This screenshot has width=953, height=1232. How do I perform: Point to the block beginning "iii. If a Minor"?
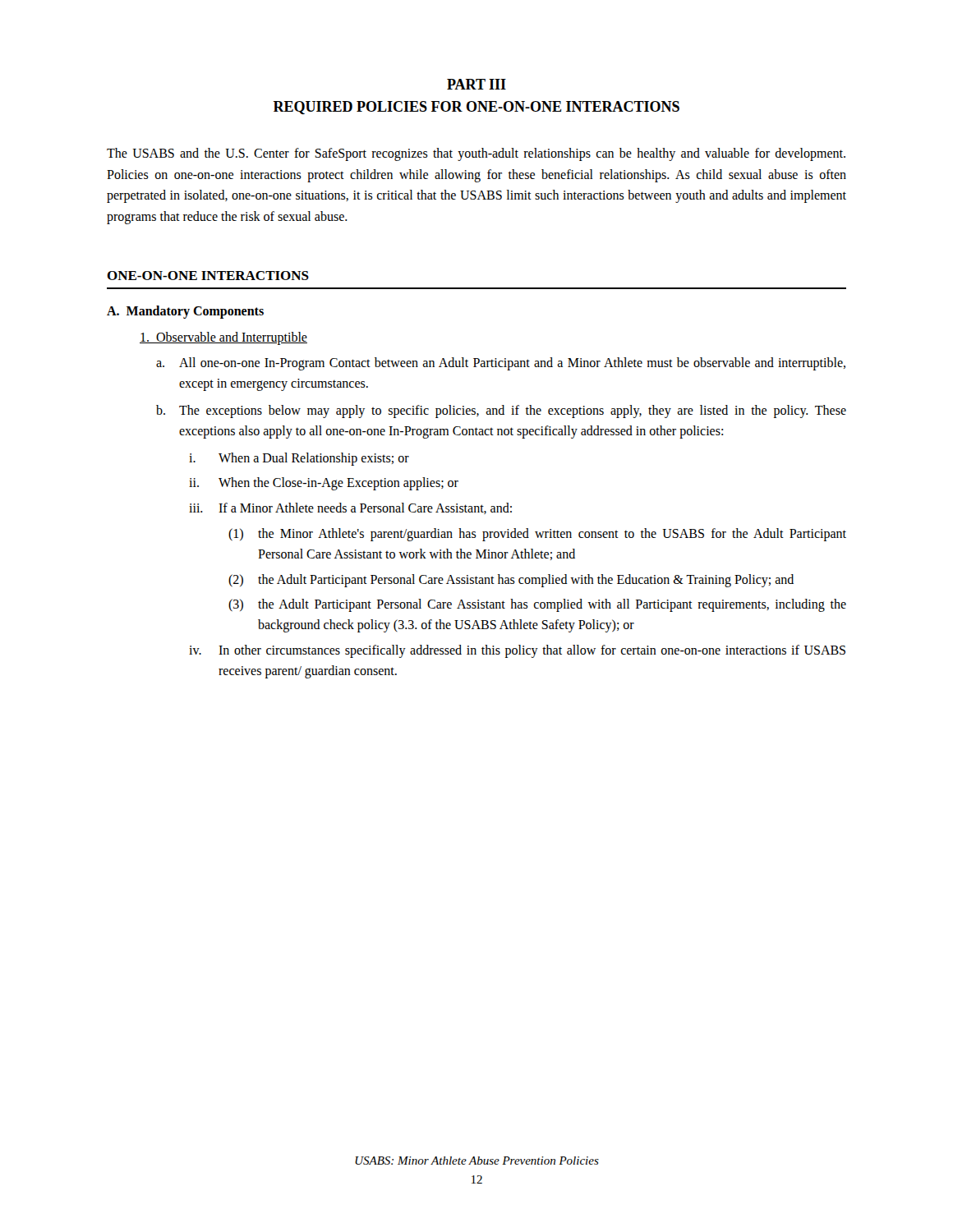click(x=518, y=509)
